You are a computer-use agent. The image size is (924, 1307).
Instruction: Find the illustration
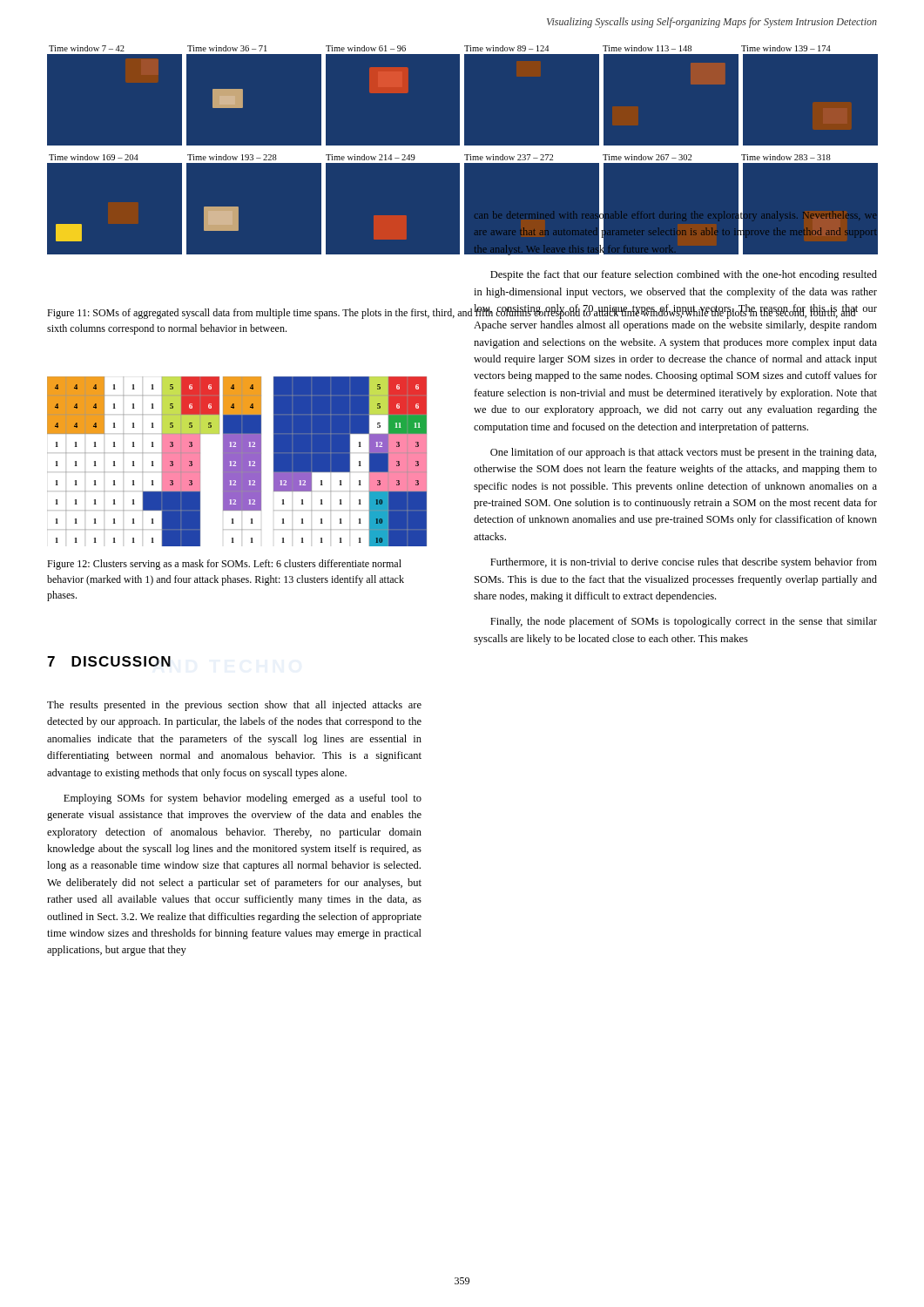(x=462, y=149)
